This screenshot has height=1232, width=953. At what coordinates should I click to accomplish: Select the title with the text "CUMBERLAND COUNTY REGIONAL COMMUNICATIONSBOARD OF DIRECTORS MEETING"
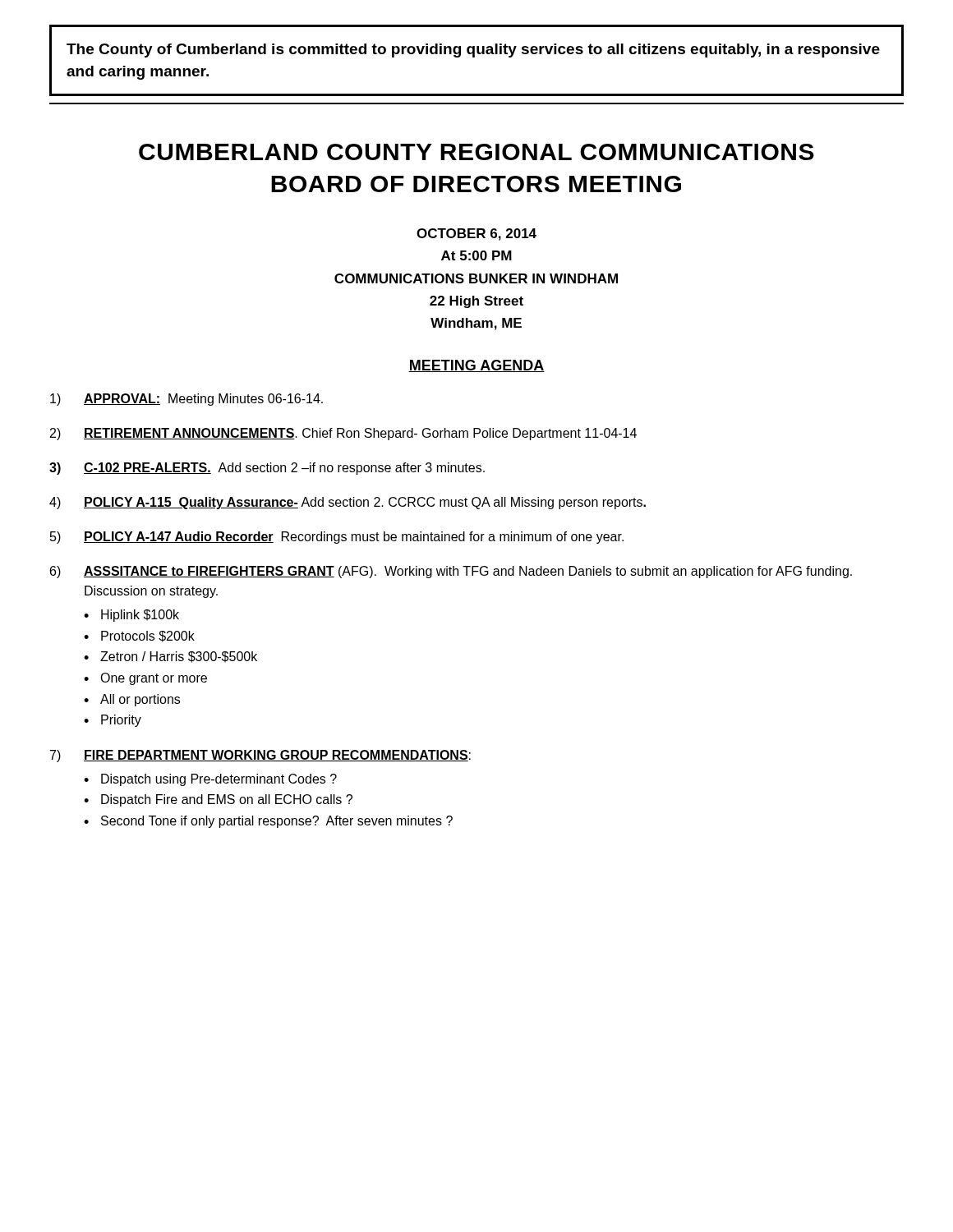tap(476, 168)
